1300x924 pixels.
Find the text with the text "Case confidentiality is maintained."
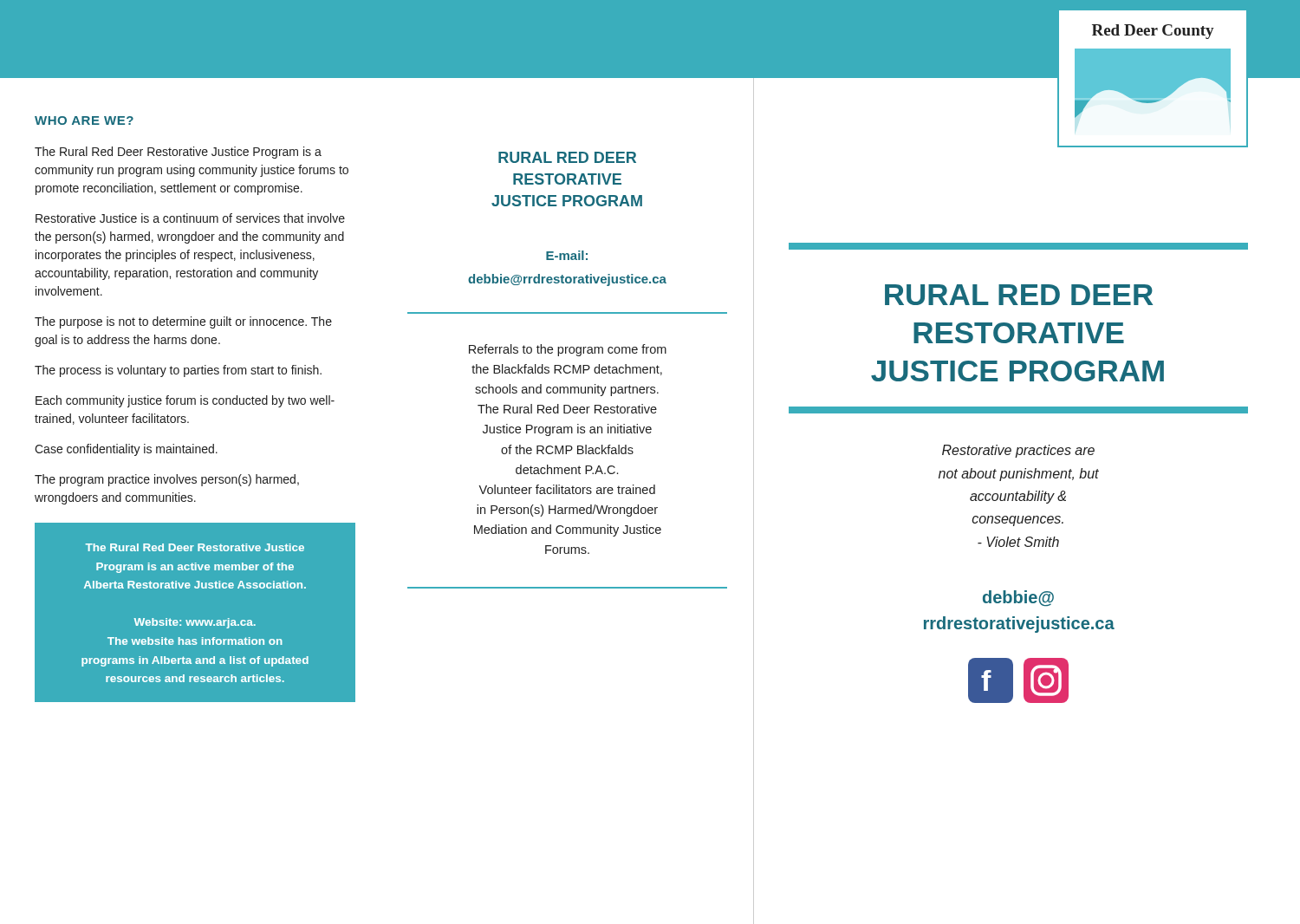[x=126, y=449]
